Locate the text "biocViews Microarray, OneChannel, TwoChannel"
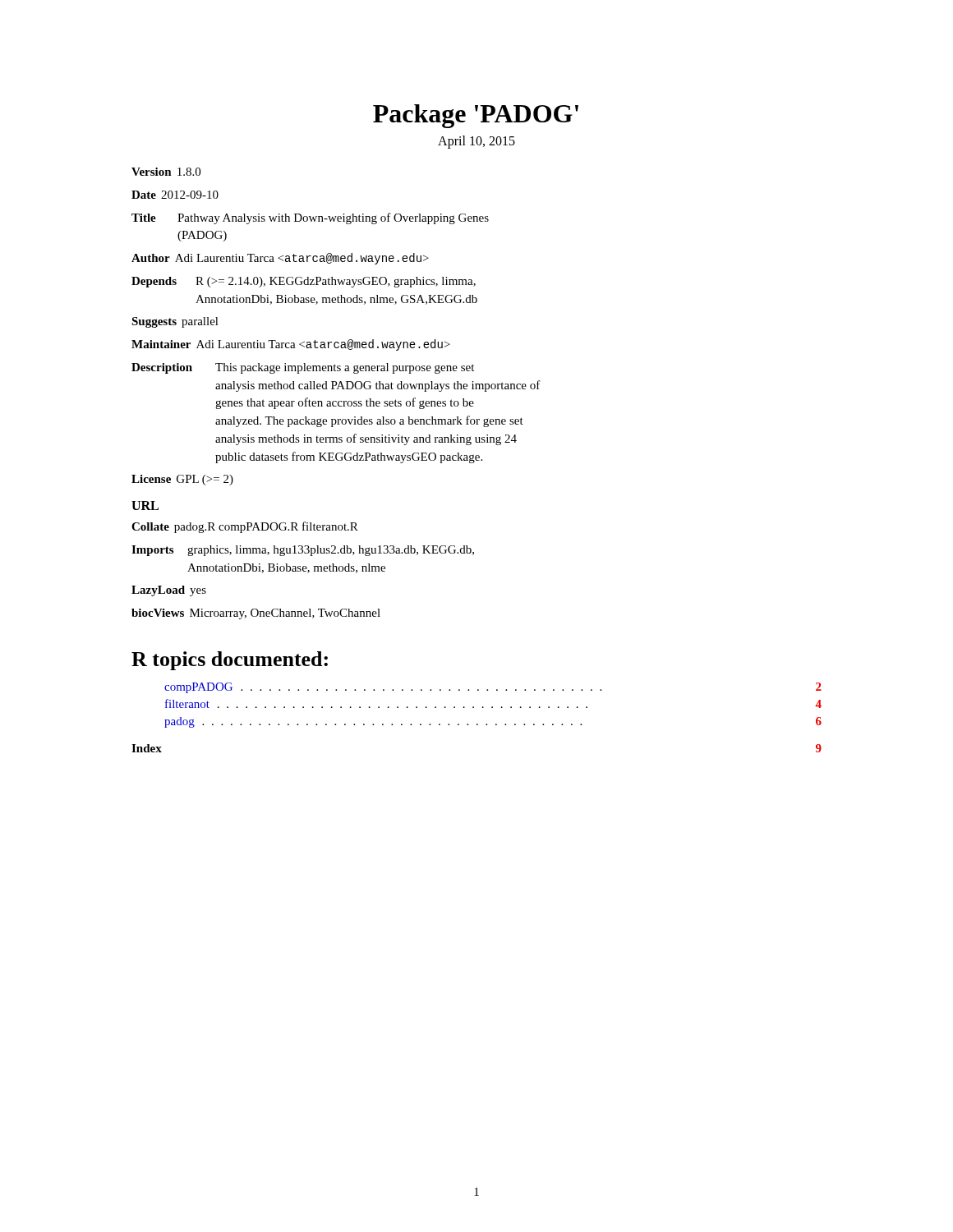The width and height of the screenshot is (953, 1232). [x=256, y=614]
